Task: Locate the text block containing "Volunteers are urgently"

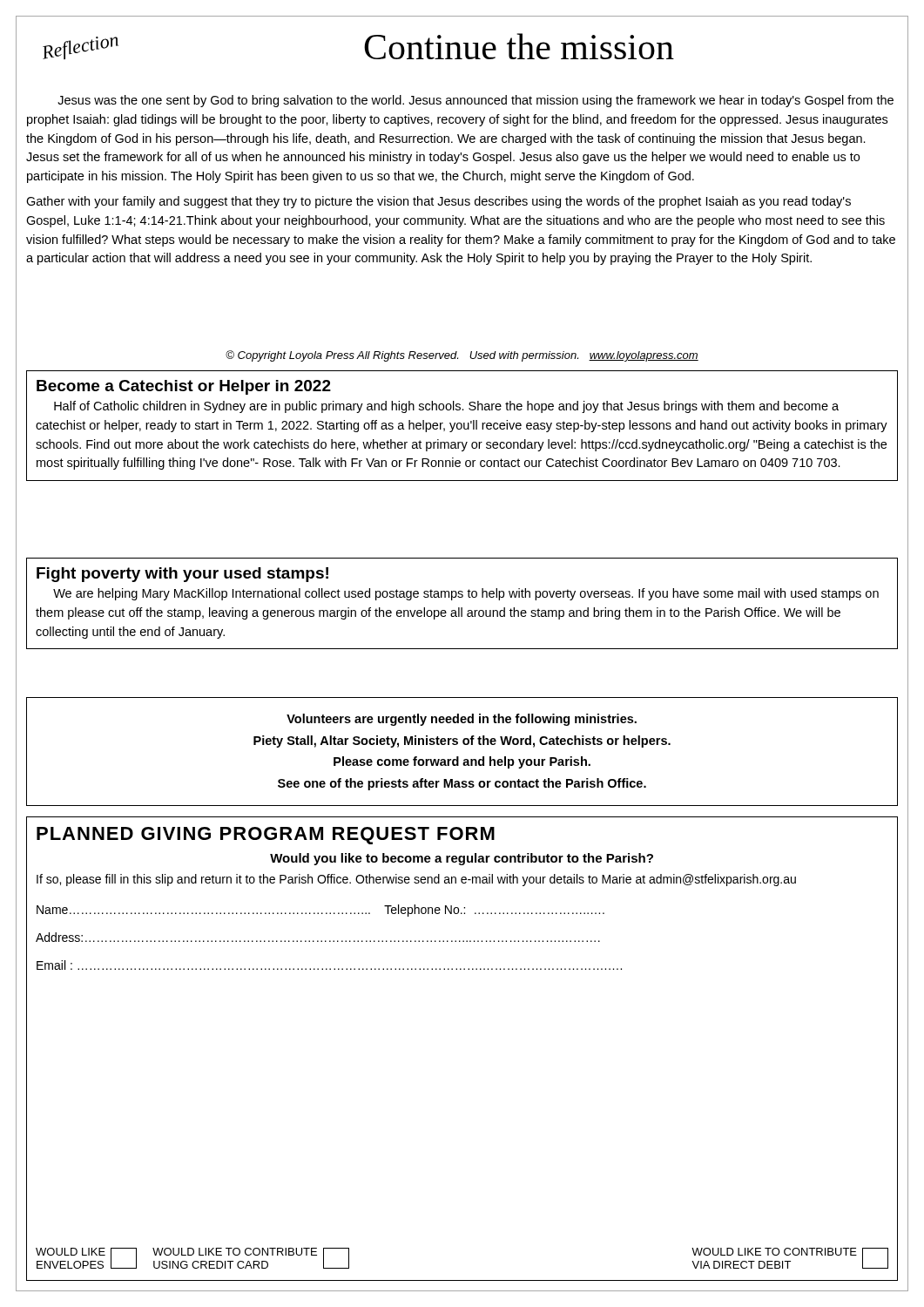Action: pyautogui.click(x=462, y=751)
